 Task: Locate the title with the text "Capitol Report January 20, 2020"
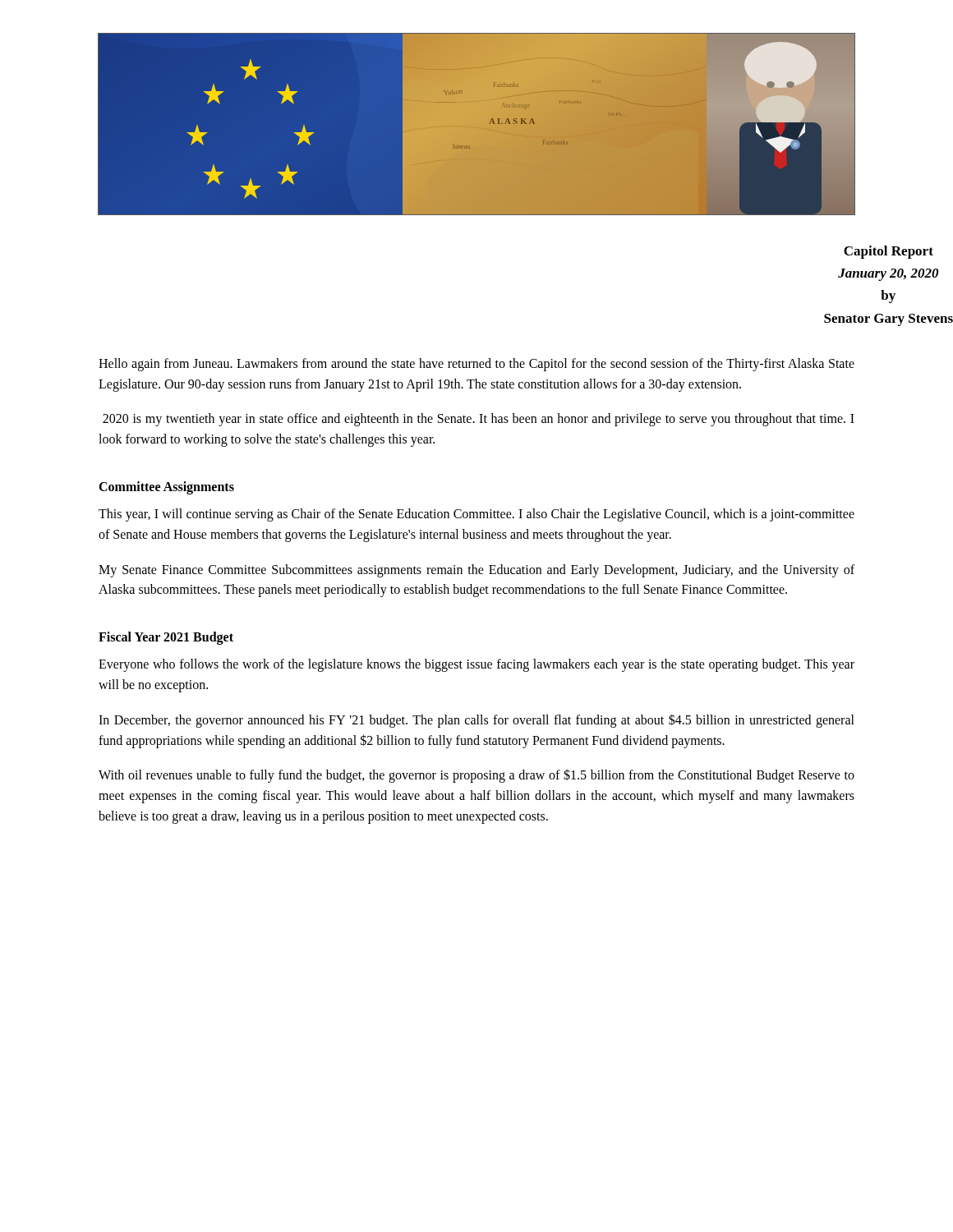coord(888,285)
